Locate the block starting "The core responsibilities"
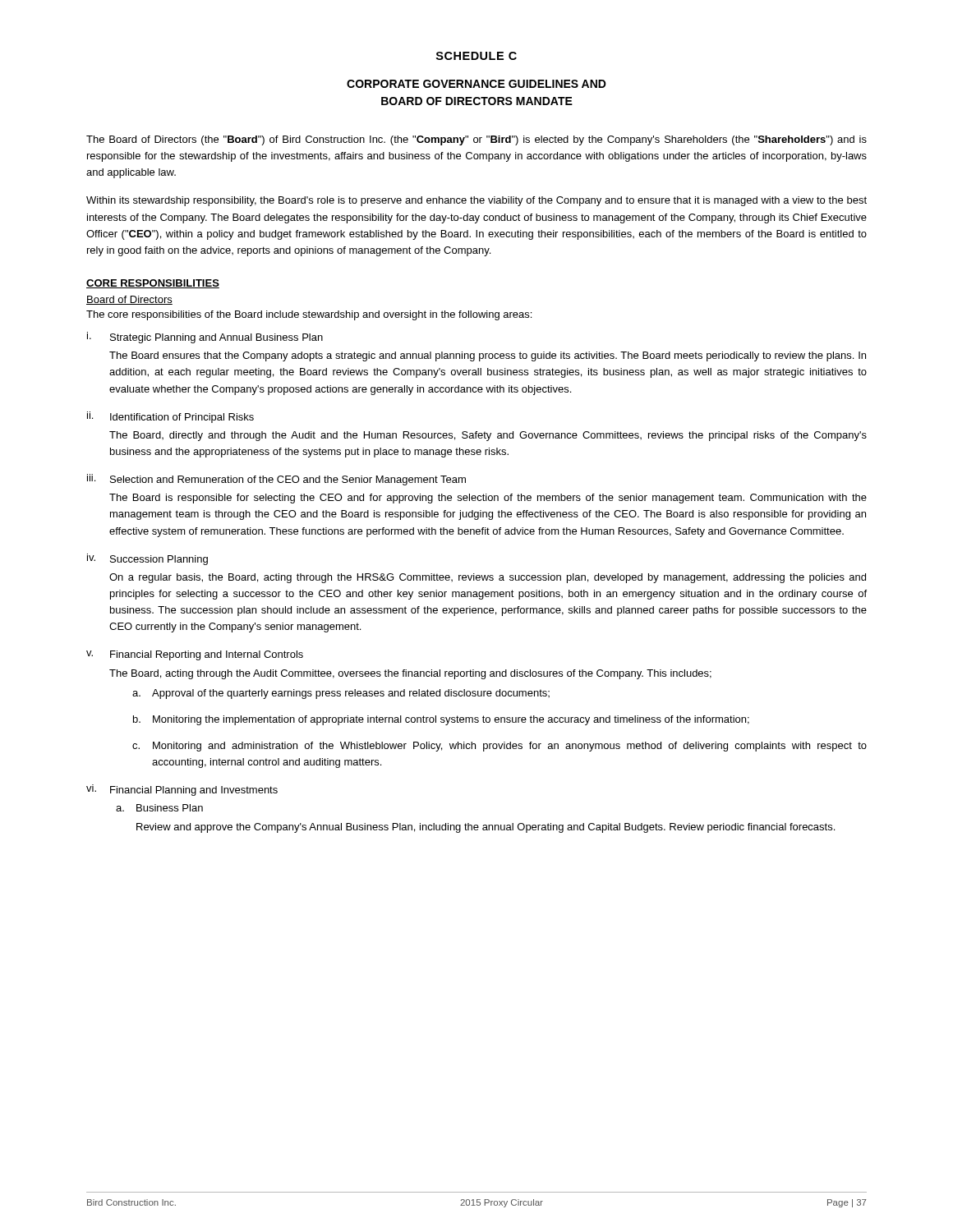The width and height of the screenshot is (953, 1232). click(x=309, y=314)
